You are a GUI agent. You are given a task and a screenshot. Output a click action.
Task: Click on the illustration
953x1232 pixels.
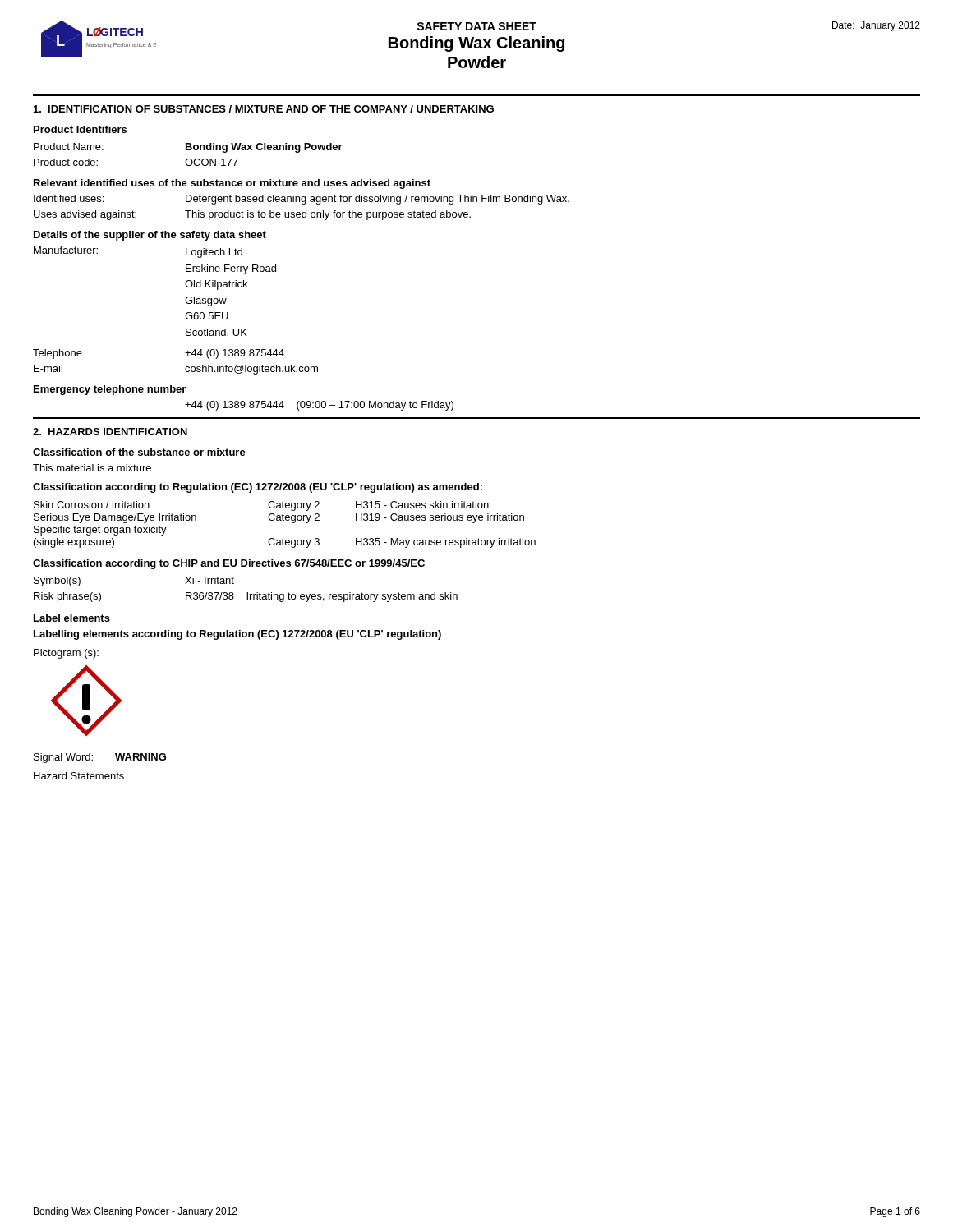485,704
